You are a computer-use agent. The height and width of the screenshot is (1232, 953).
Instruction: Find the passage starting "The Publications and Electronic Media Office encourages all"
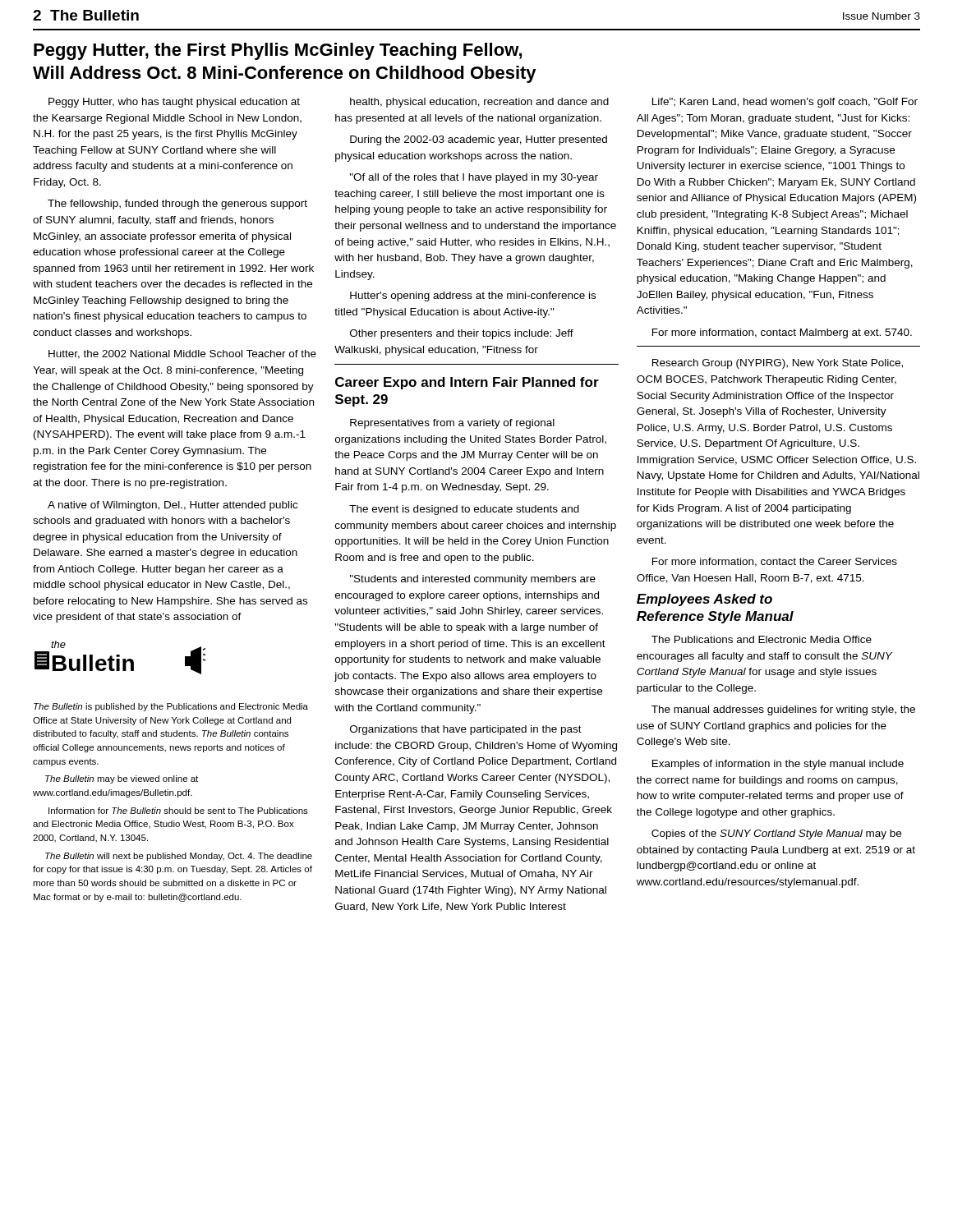(778, 761)
